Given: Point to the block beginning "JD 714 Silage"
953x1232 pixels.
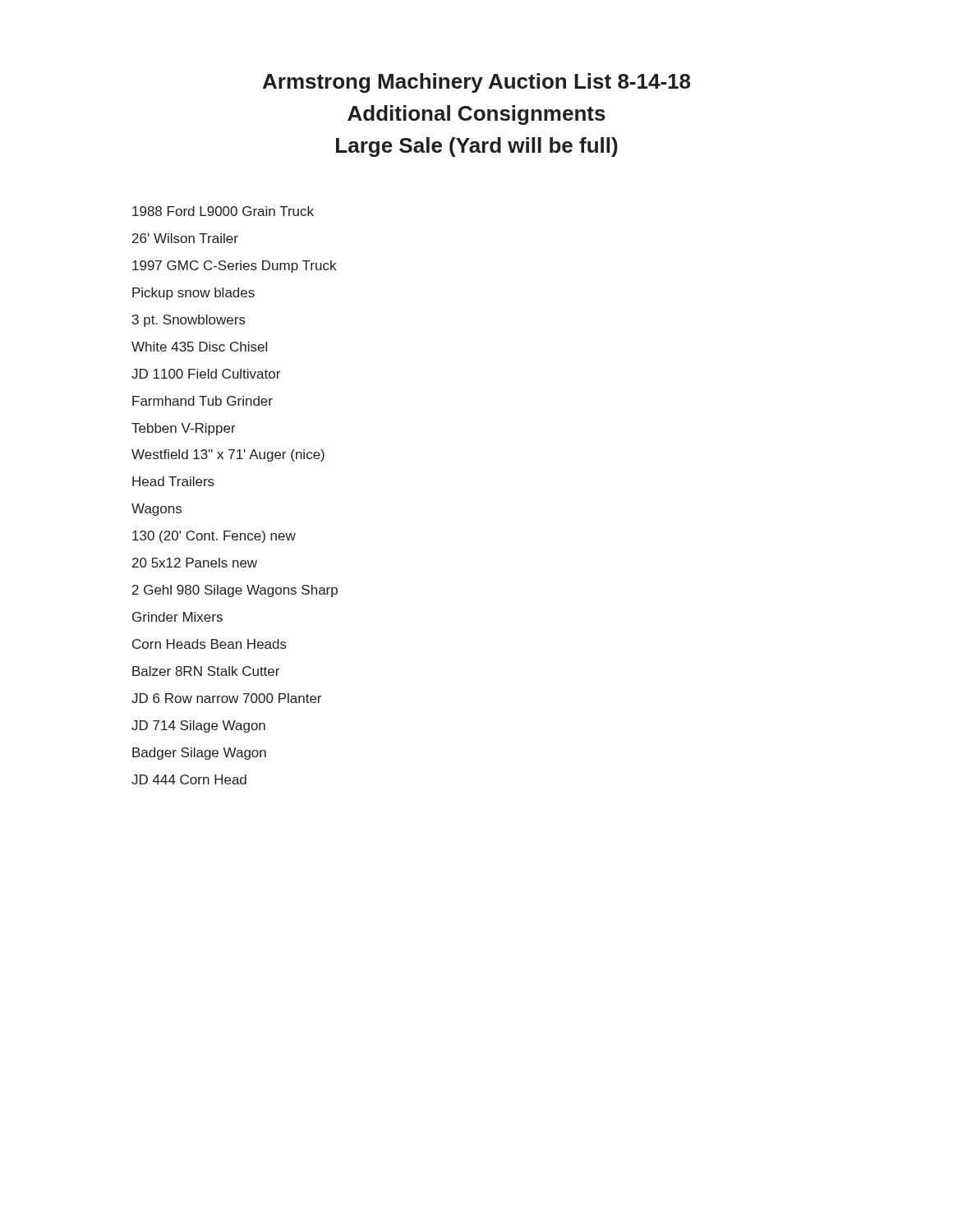Looking at the screenshot, I should [199, 725].
